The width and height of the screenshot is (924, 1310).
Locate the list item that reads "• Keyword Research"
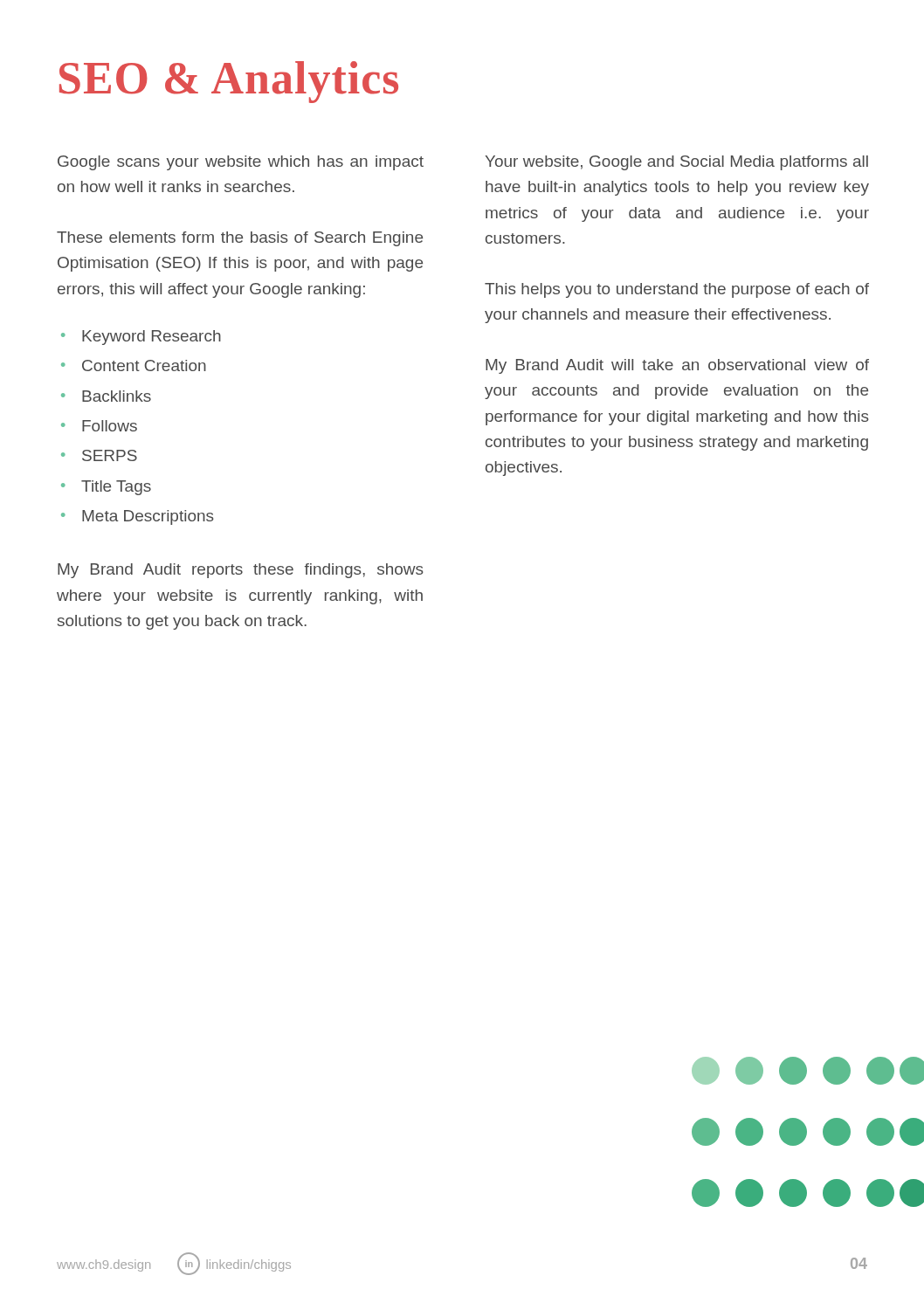tap(141, 336)
